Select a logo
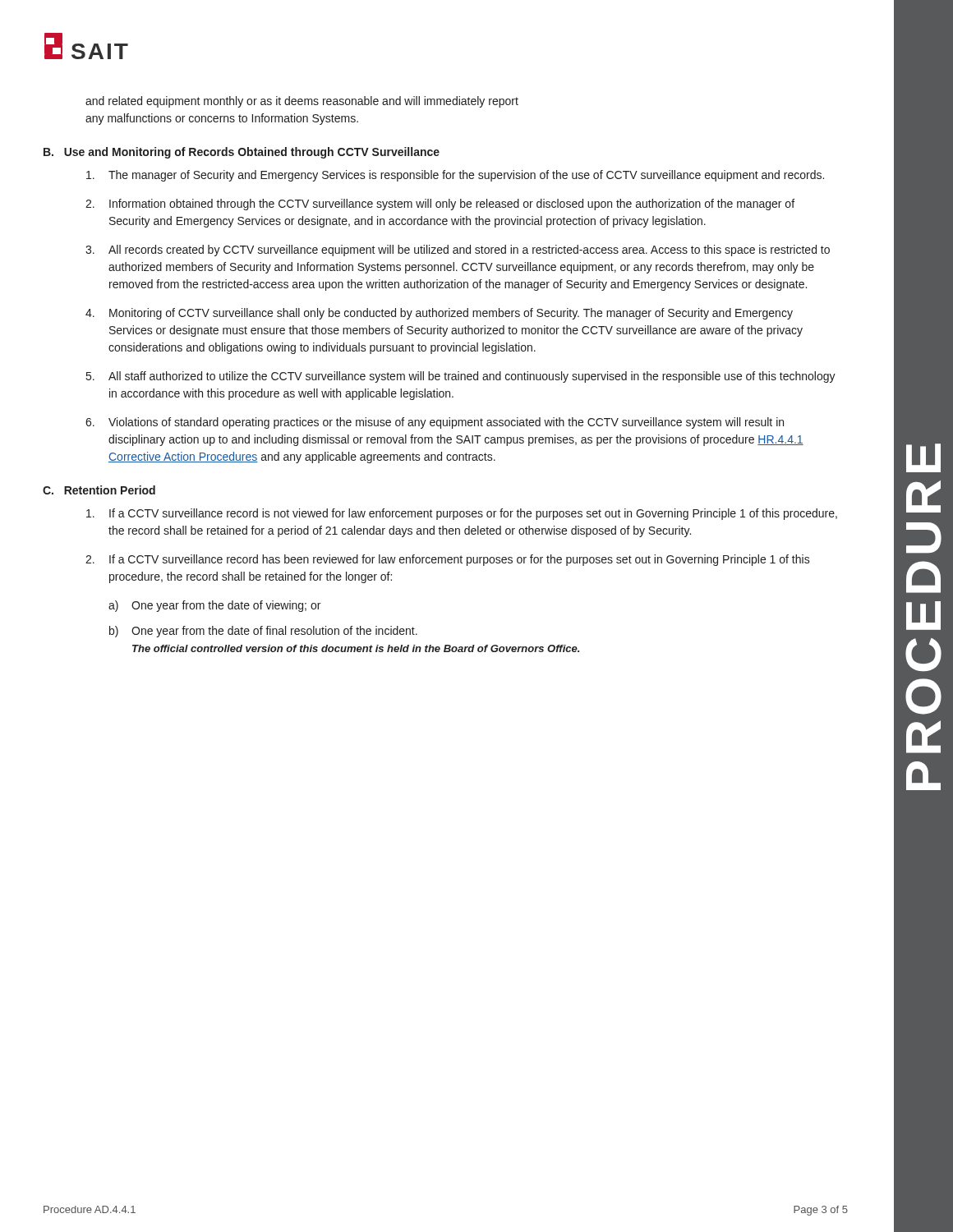This screenshot has height=1232, width=953. 440,52
